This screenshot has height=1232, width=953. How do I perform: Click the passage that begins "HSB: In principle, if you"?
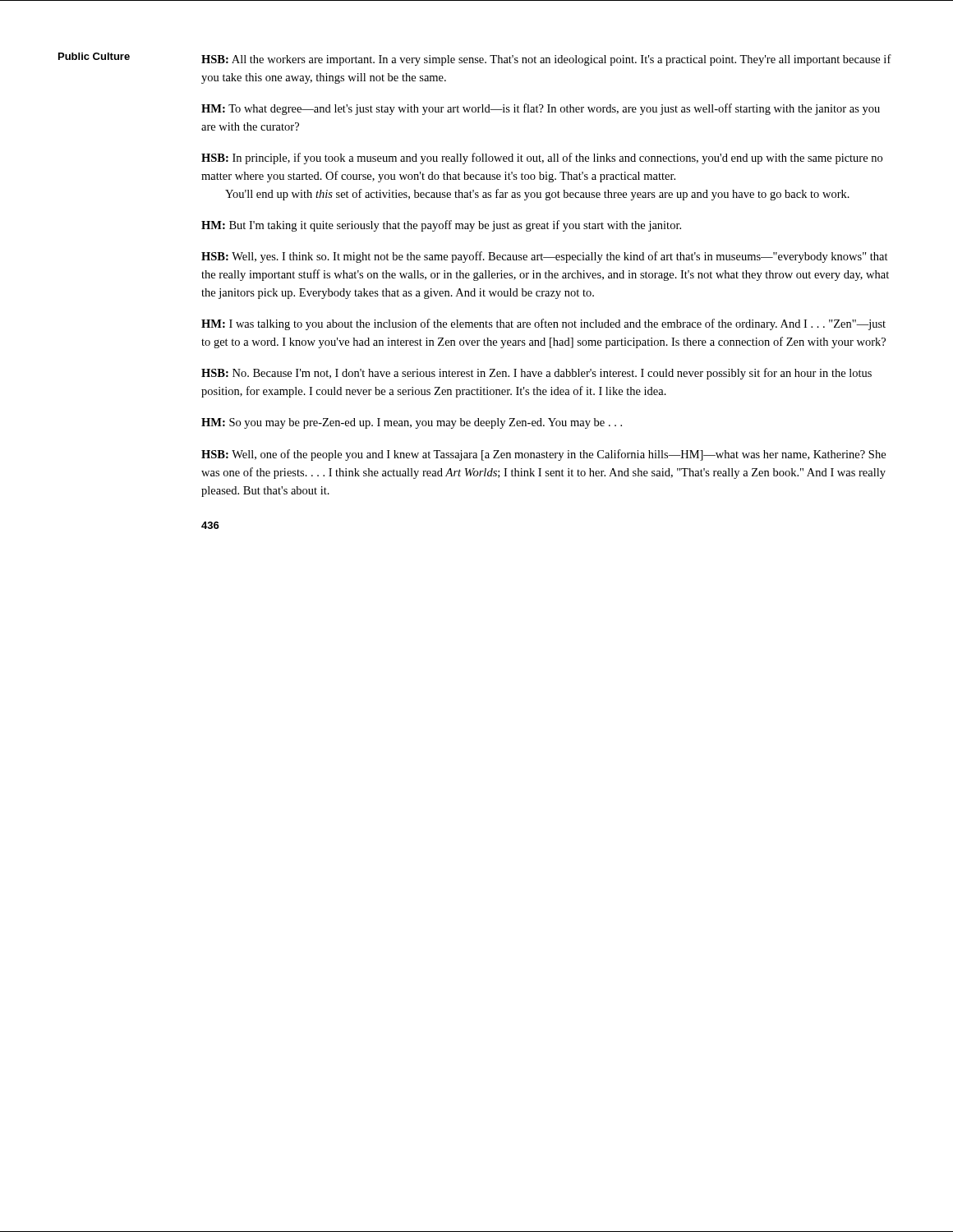click(548, 177)
